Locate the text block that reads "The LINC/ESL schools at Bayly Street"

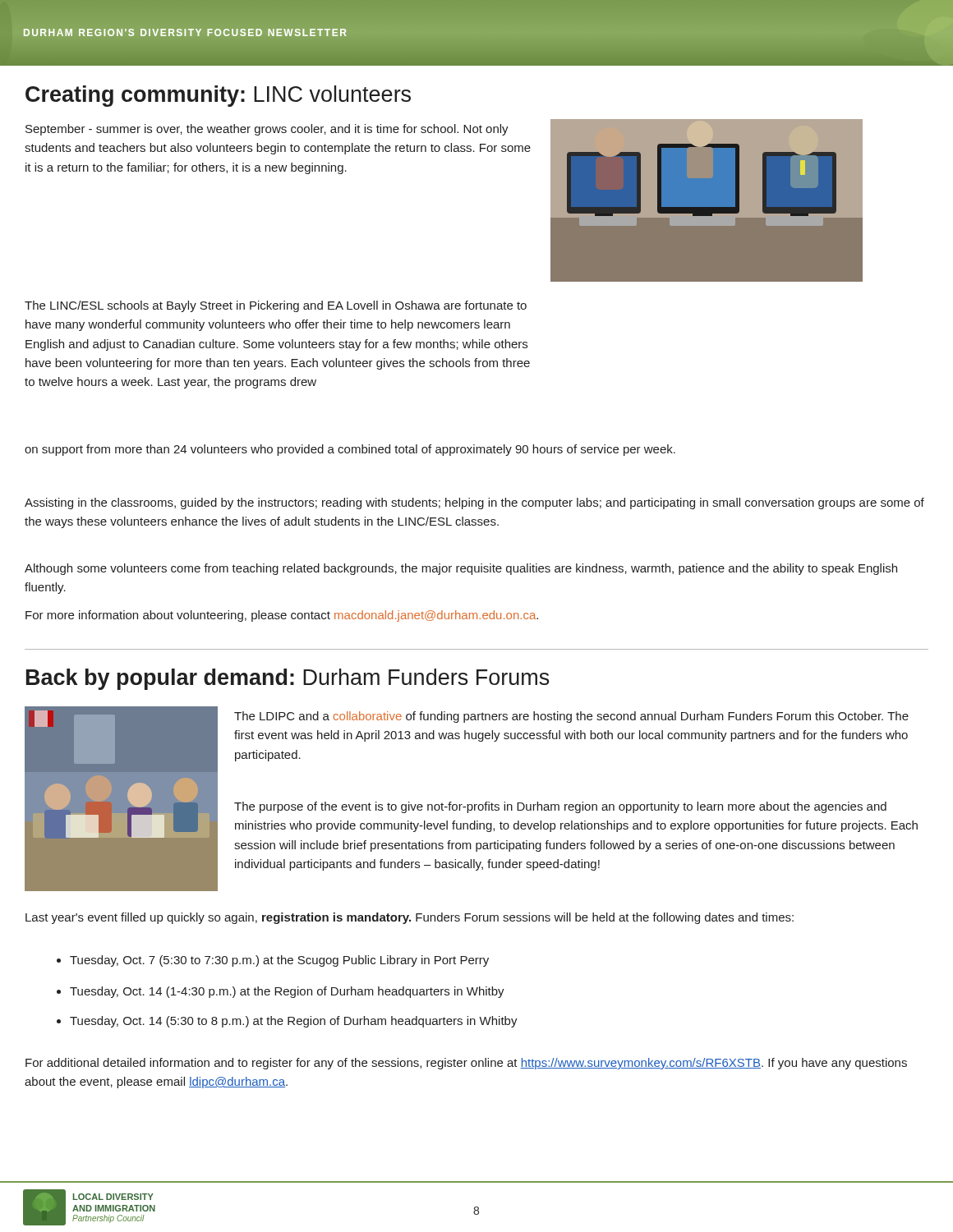click(277, 343)
